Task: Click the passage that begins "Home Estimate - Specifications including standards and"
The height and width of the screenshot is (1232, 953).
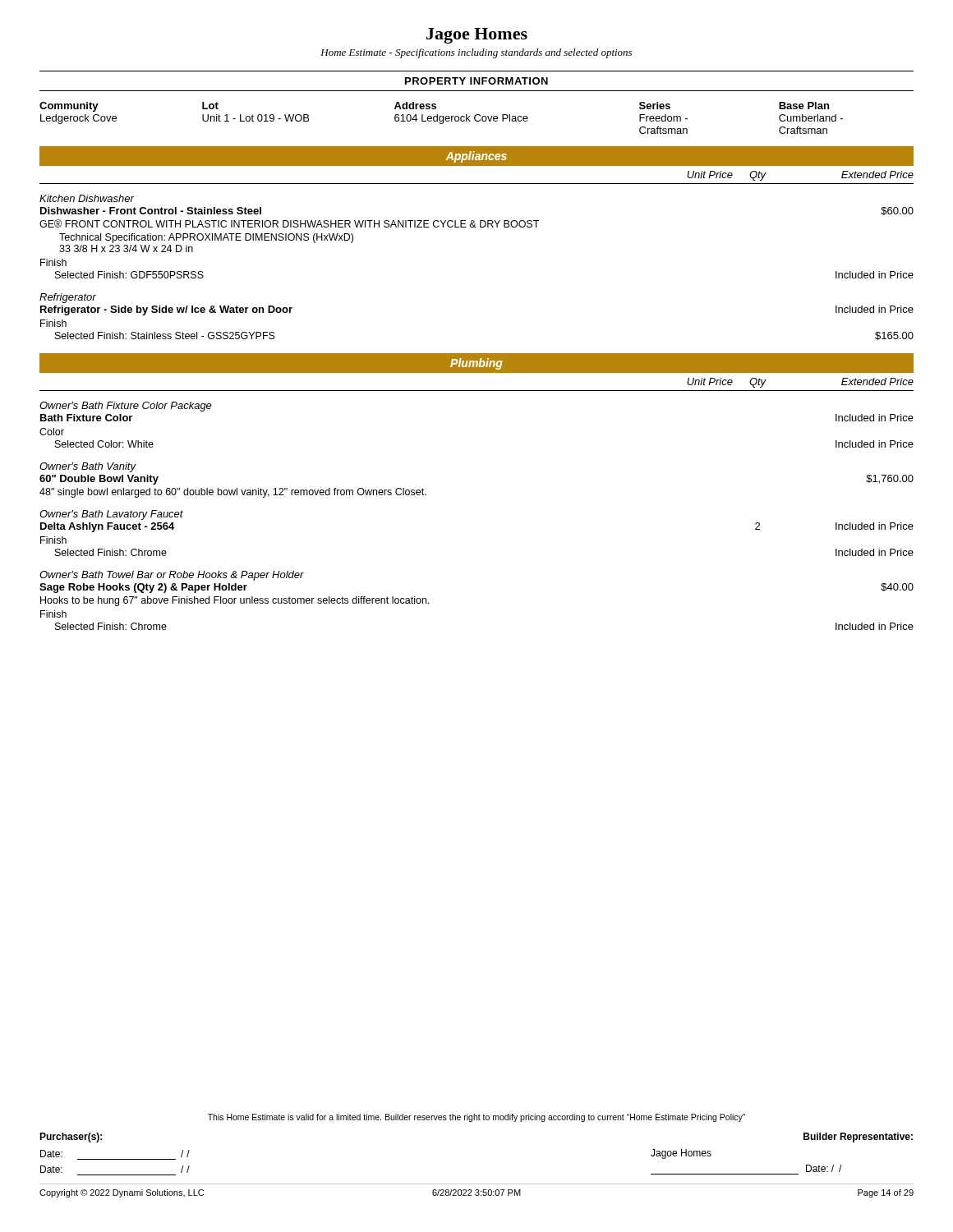Action: [476, 52]
